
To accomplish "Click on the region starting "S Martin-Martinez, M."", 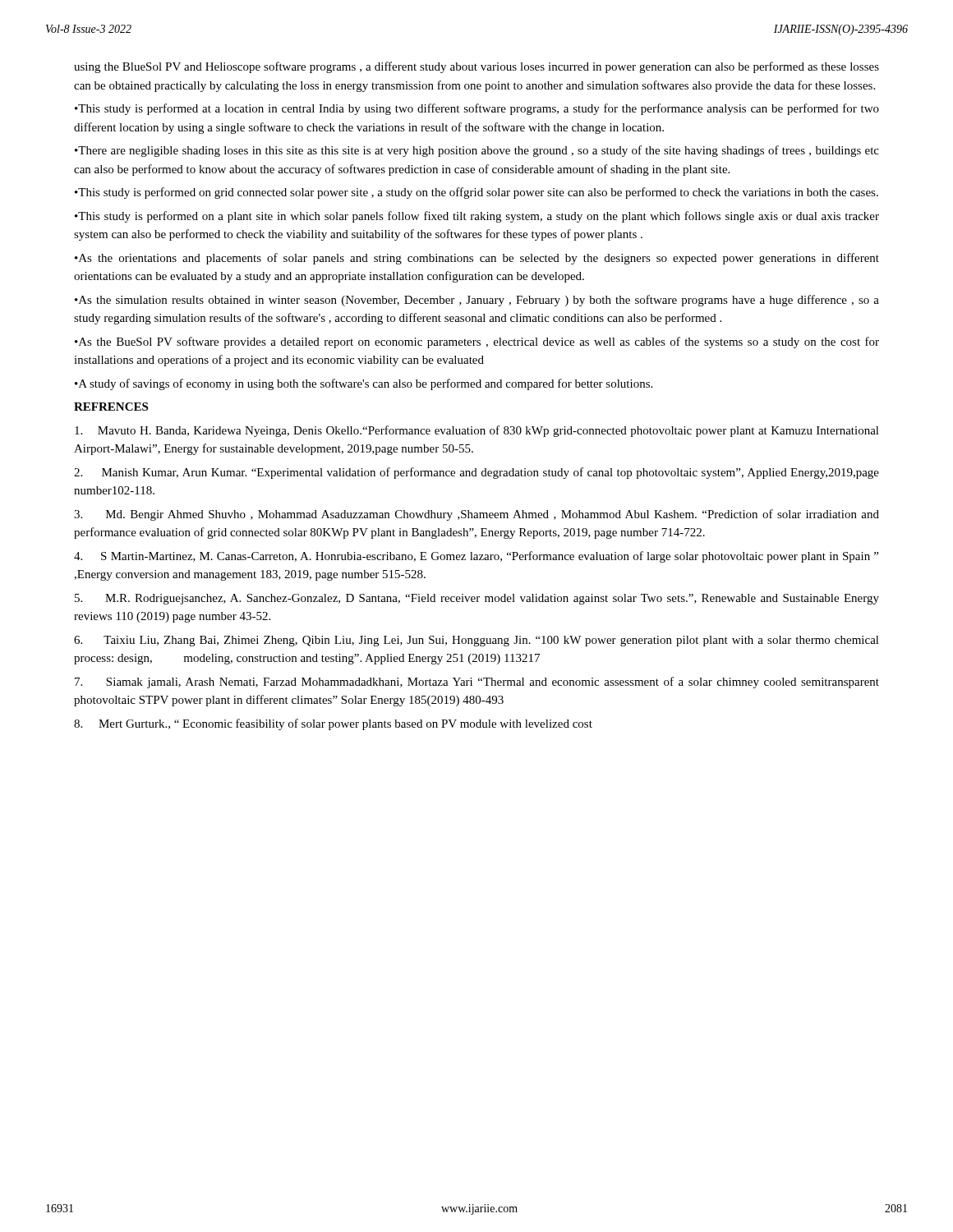I will coord(476,565).
